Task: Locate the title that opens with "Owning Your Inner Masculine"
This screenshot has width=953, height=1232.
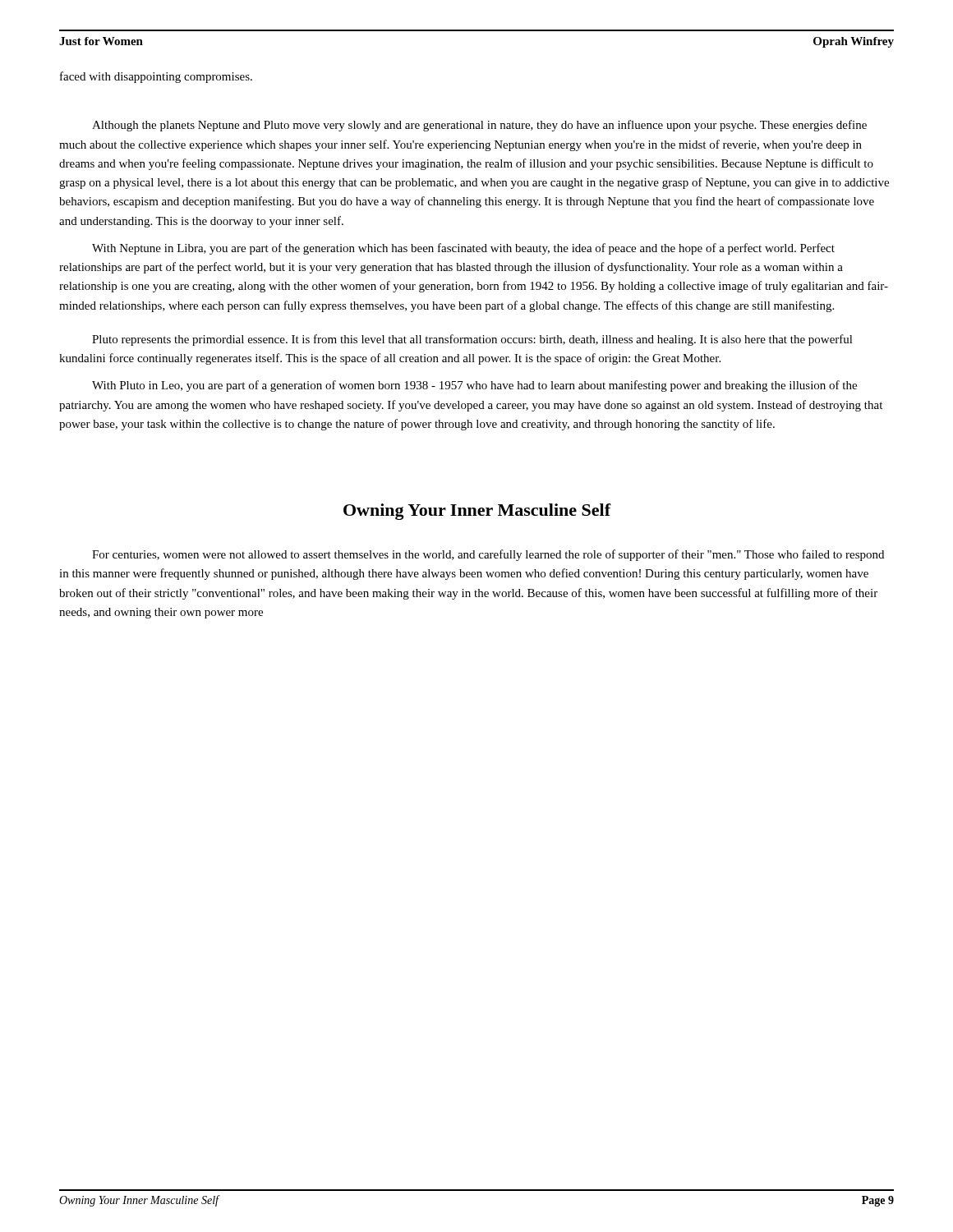Action: click(x=476, y=510)
